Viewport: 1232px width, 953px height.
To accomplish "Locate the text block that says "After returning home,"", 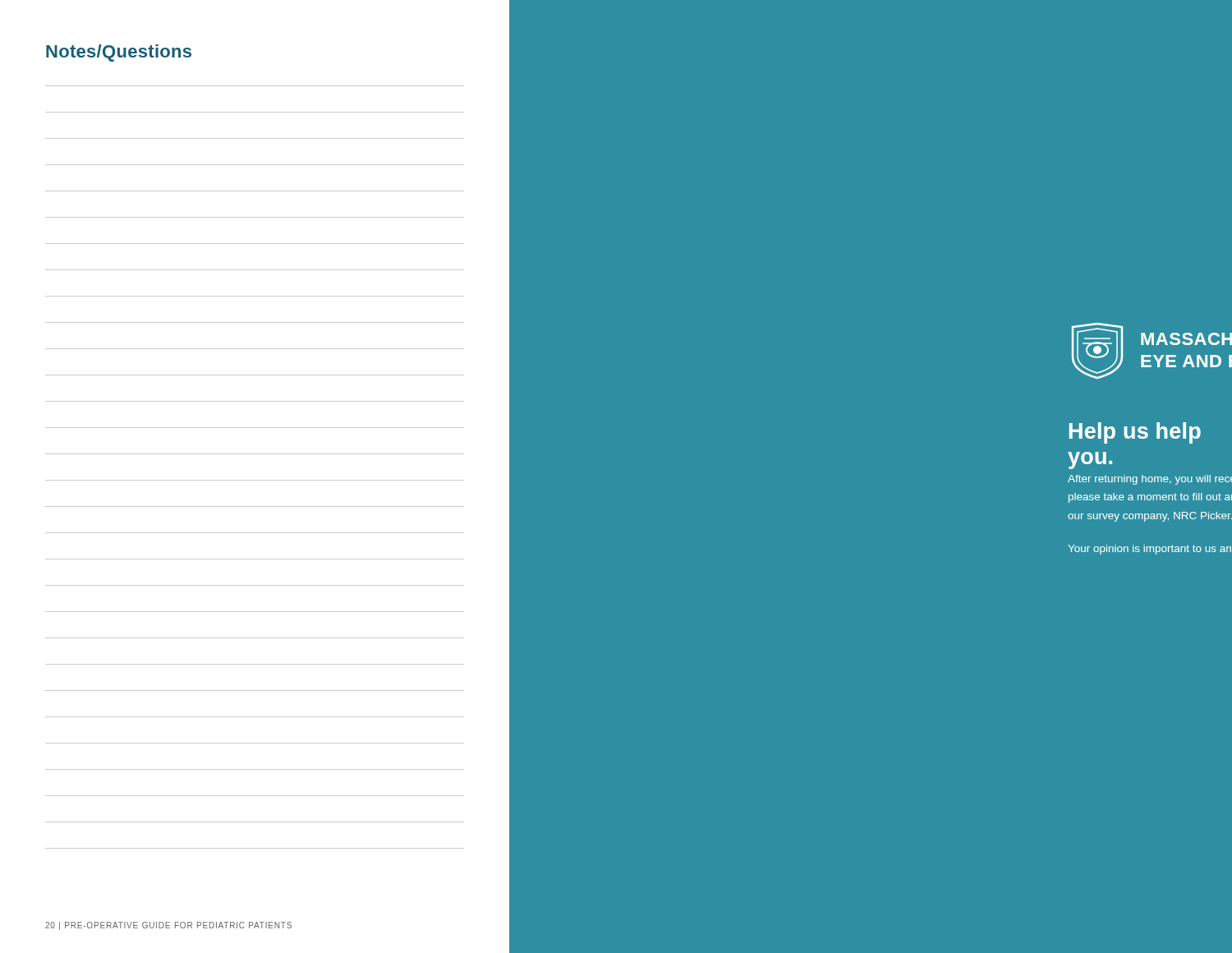I will tap(1150, 514).
